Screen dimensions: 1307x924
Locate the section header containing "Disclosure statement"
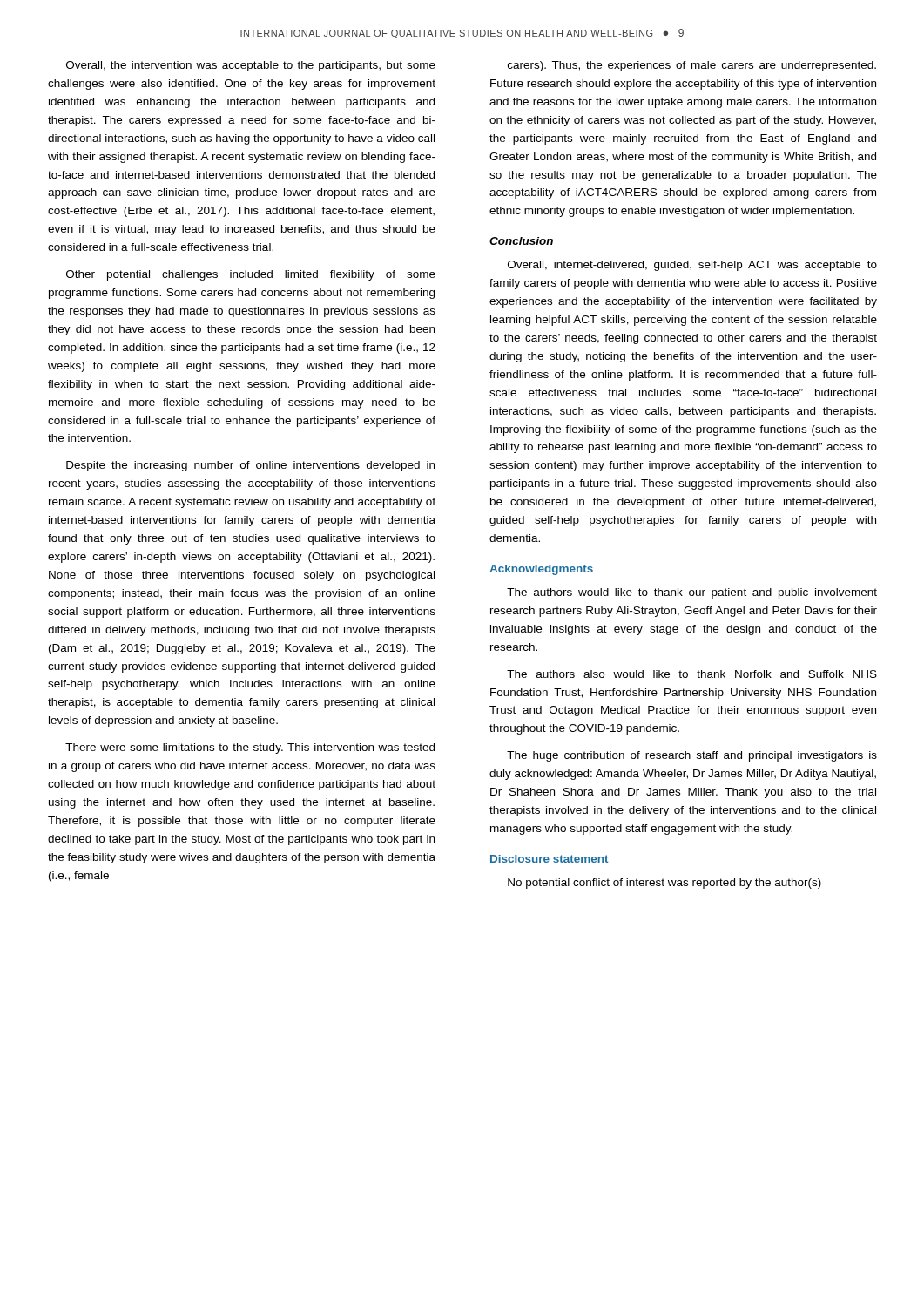(x=549, y=859)
